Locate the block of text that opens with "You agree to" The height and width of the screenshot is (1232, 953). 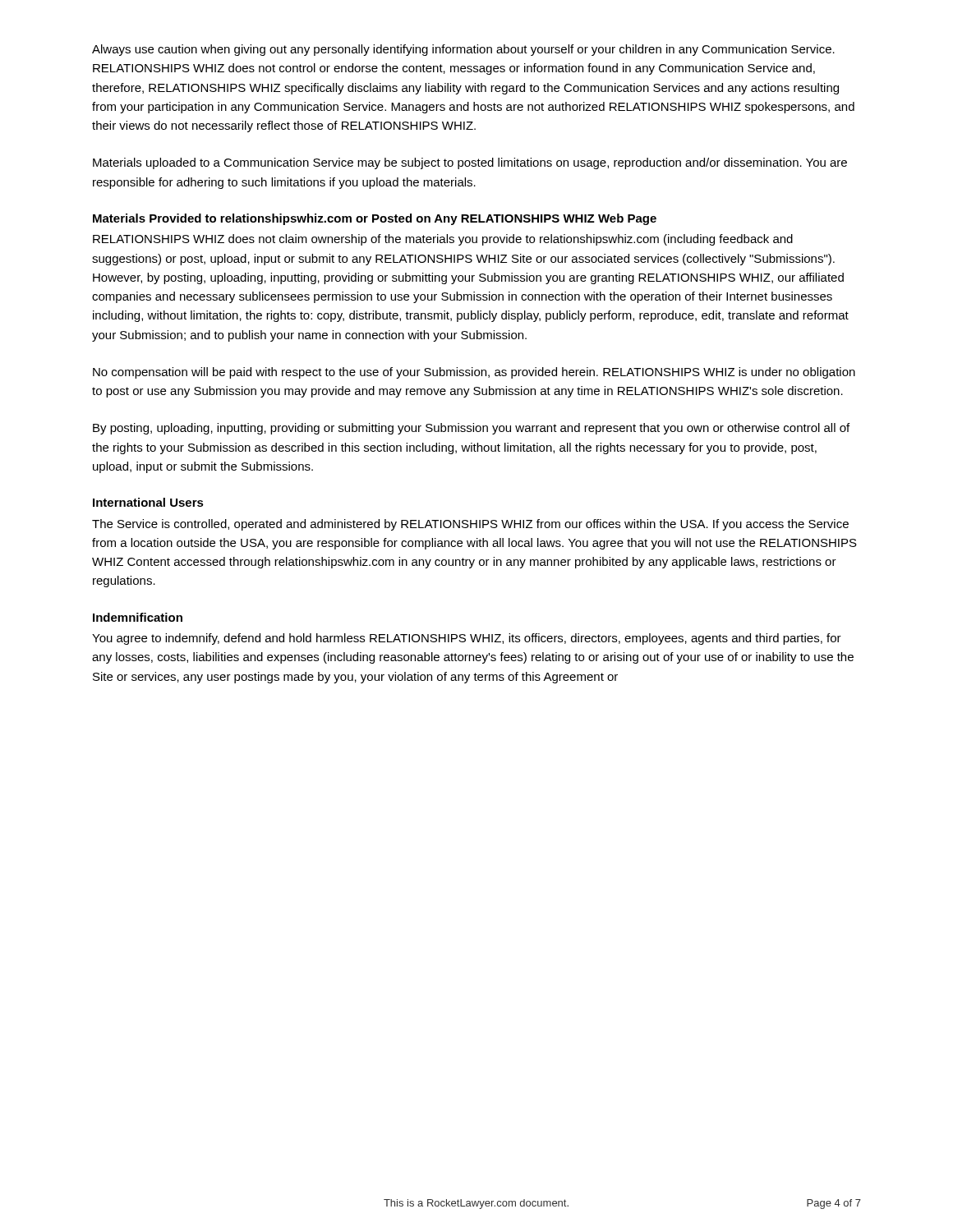point(473,657)
